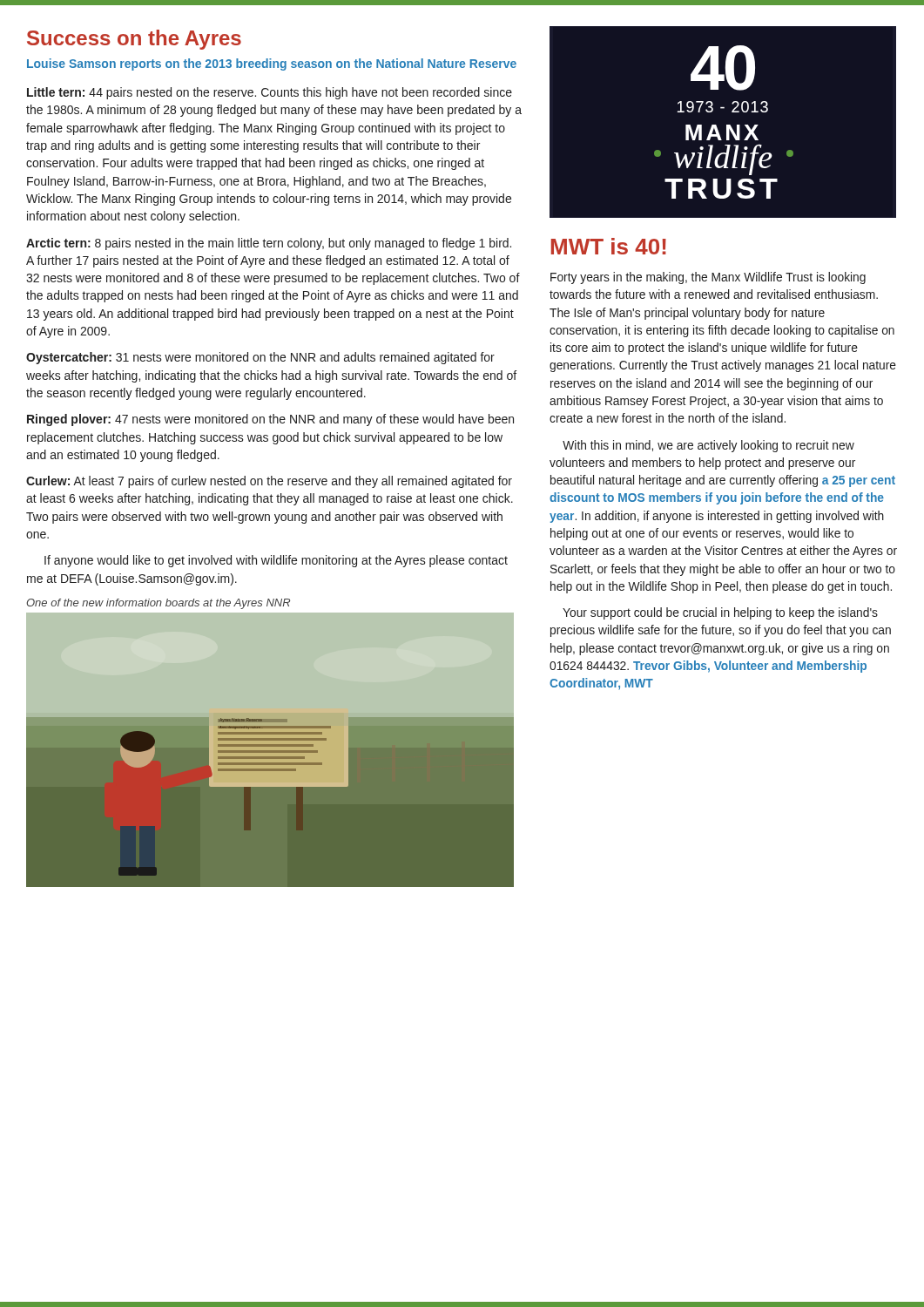Viewport: 924px width, 1307px height.
Task: Find the region starting "Arctic tern: 8 pairs nested in the"
Action: [x=274, y=287]
